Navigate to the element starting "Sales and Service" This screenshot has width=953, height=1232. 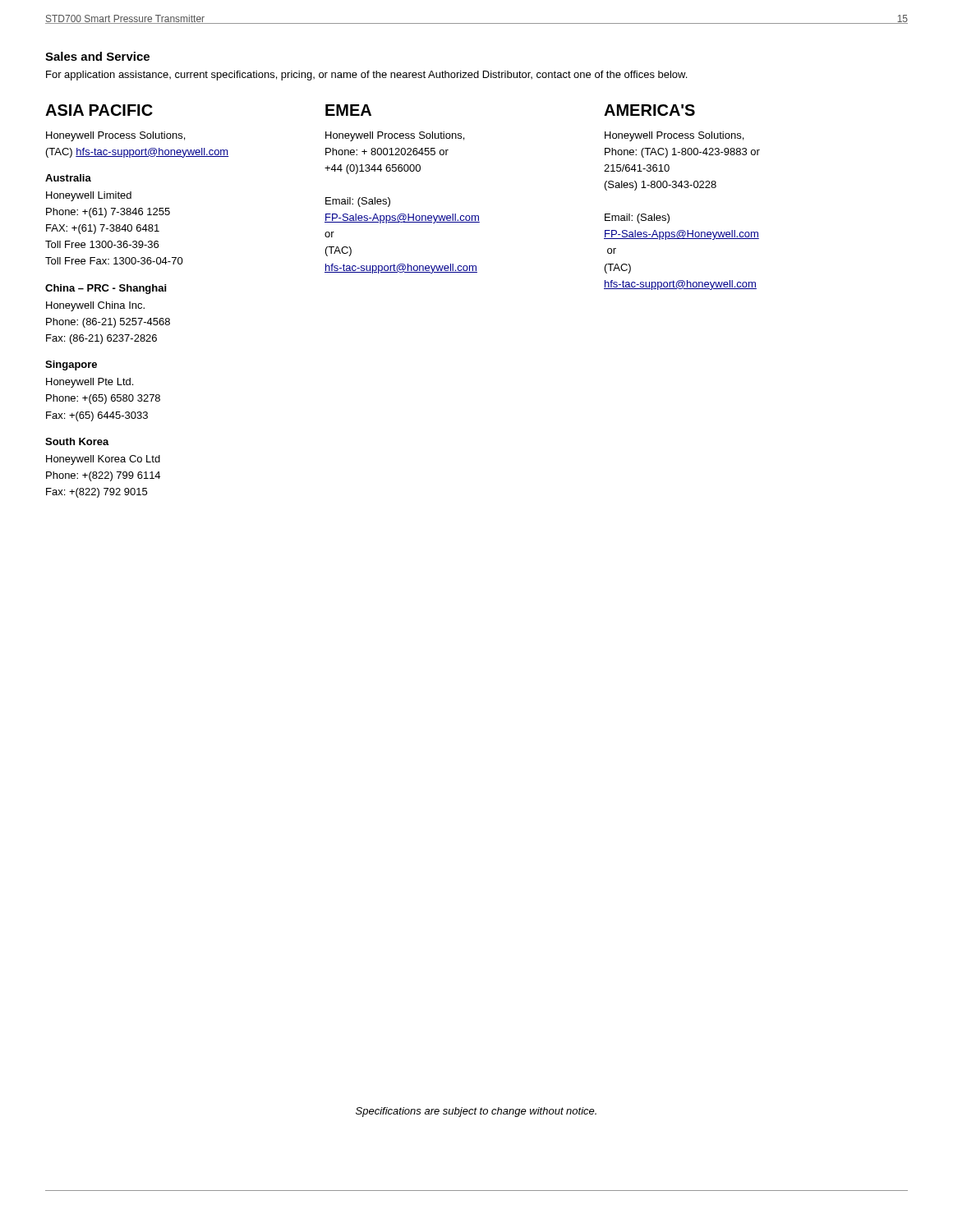coord(98,56)
